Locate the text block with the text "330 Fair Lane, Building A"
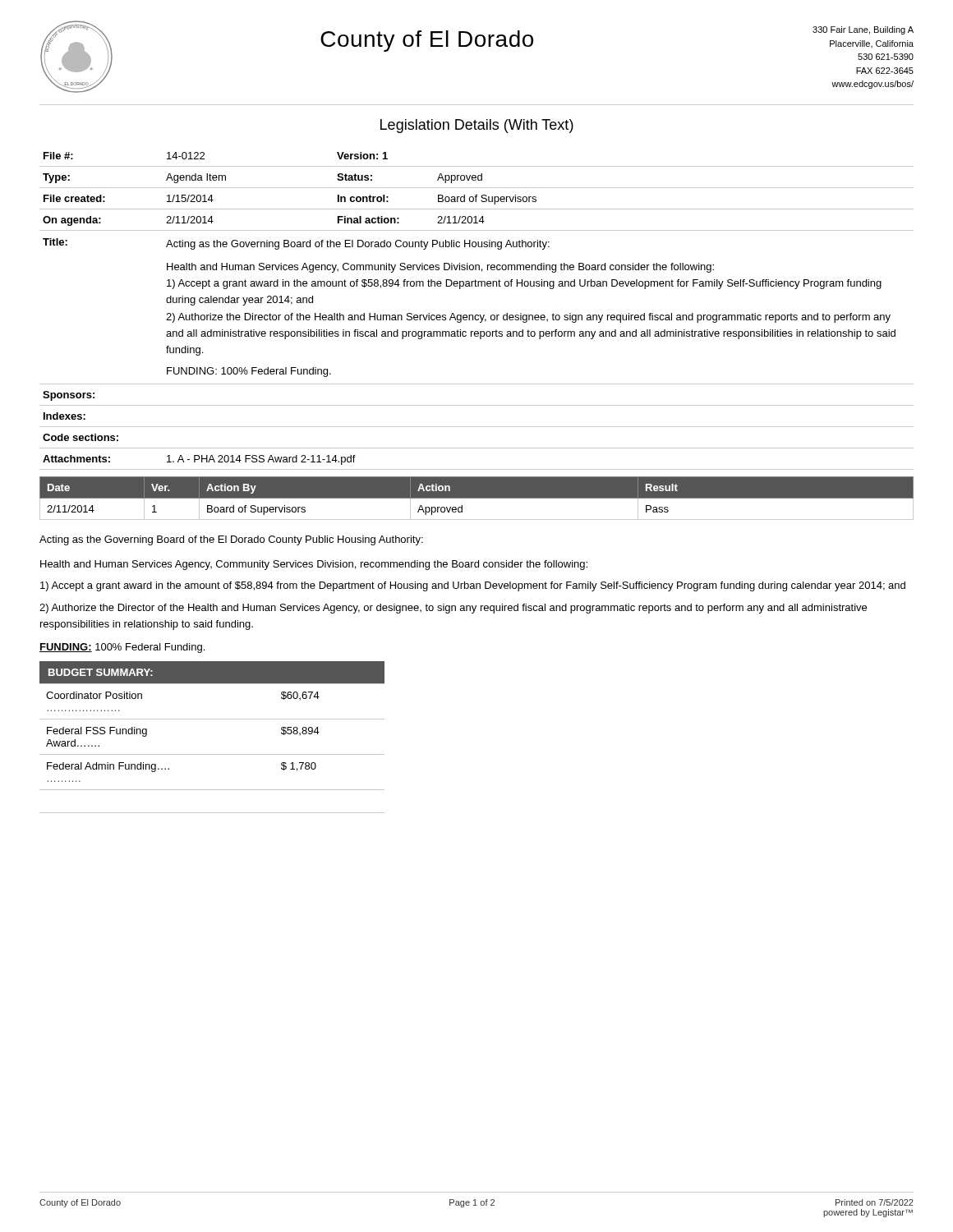Viewport: 953px width, 1232px height. pyautogui.click(x=863, y=57)
